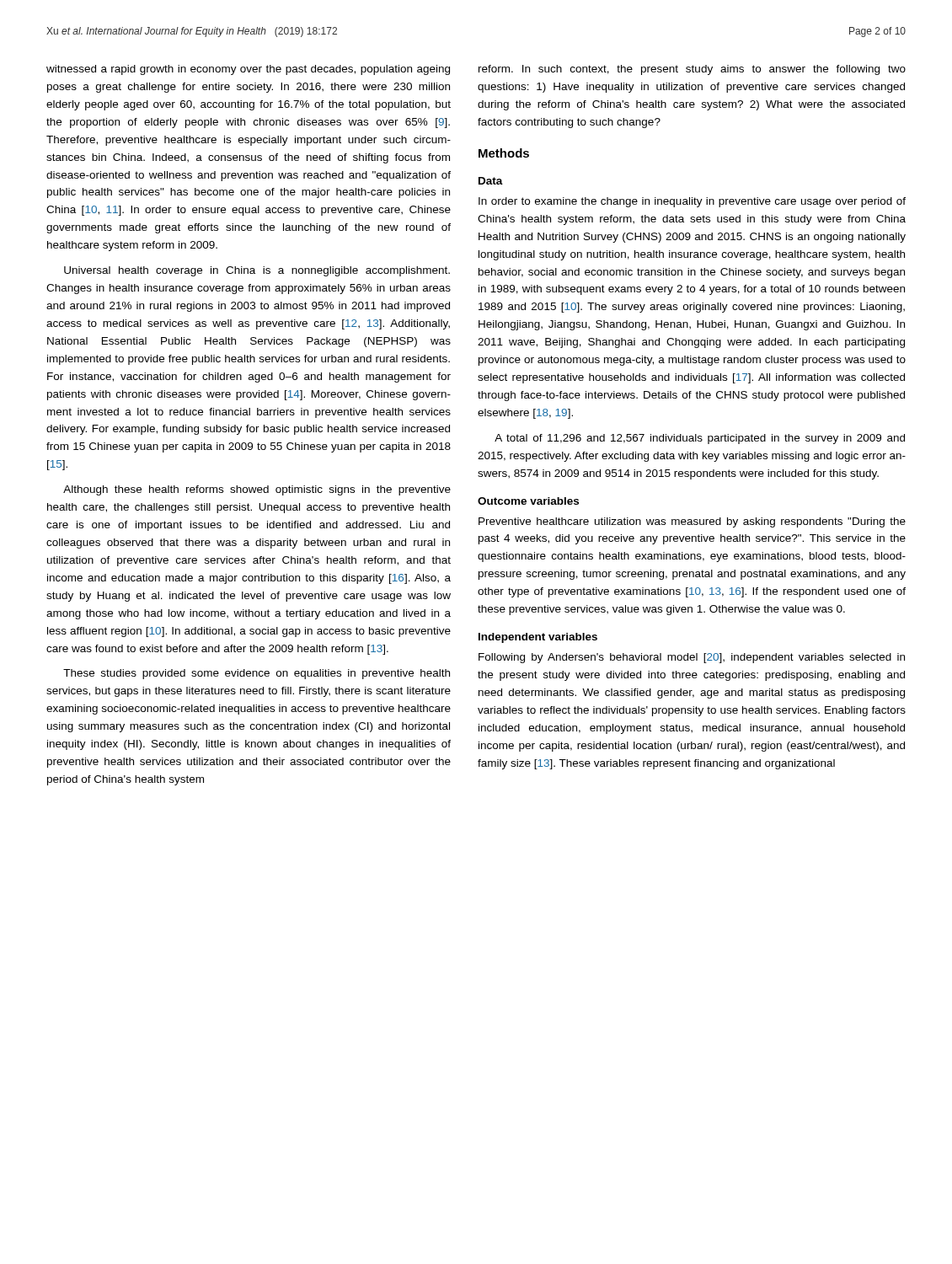The image size is (952, 1264).
Task: Locate the block of text that opens with "In order to examine the"
Action: click(x=692, y=307)
